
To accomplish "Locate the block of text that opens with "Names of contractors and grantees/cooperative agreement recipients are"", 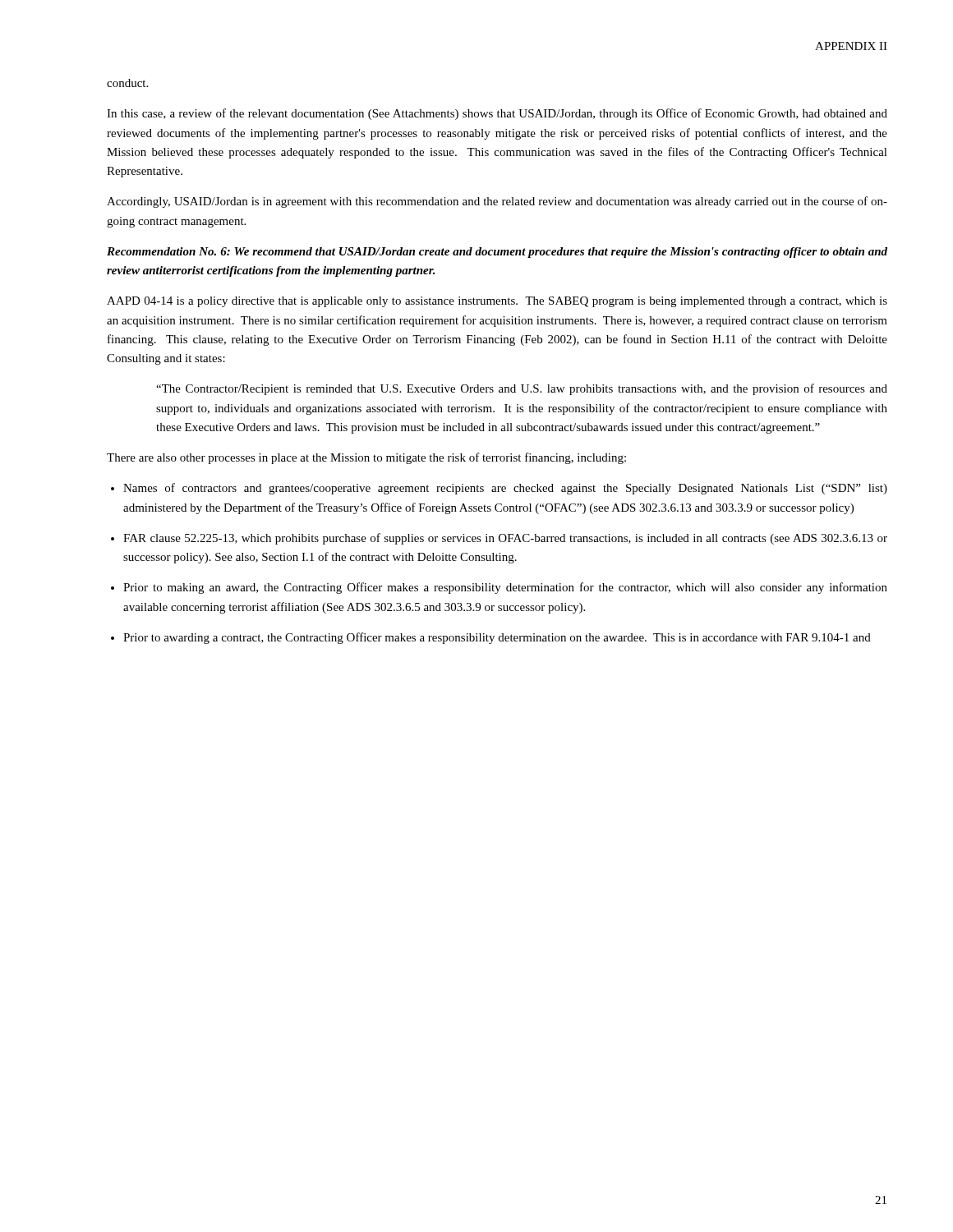I will click(505, 498).
